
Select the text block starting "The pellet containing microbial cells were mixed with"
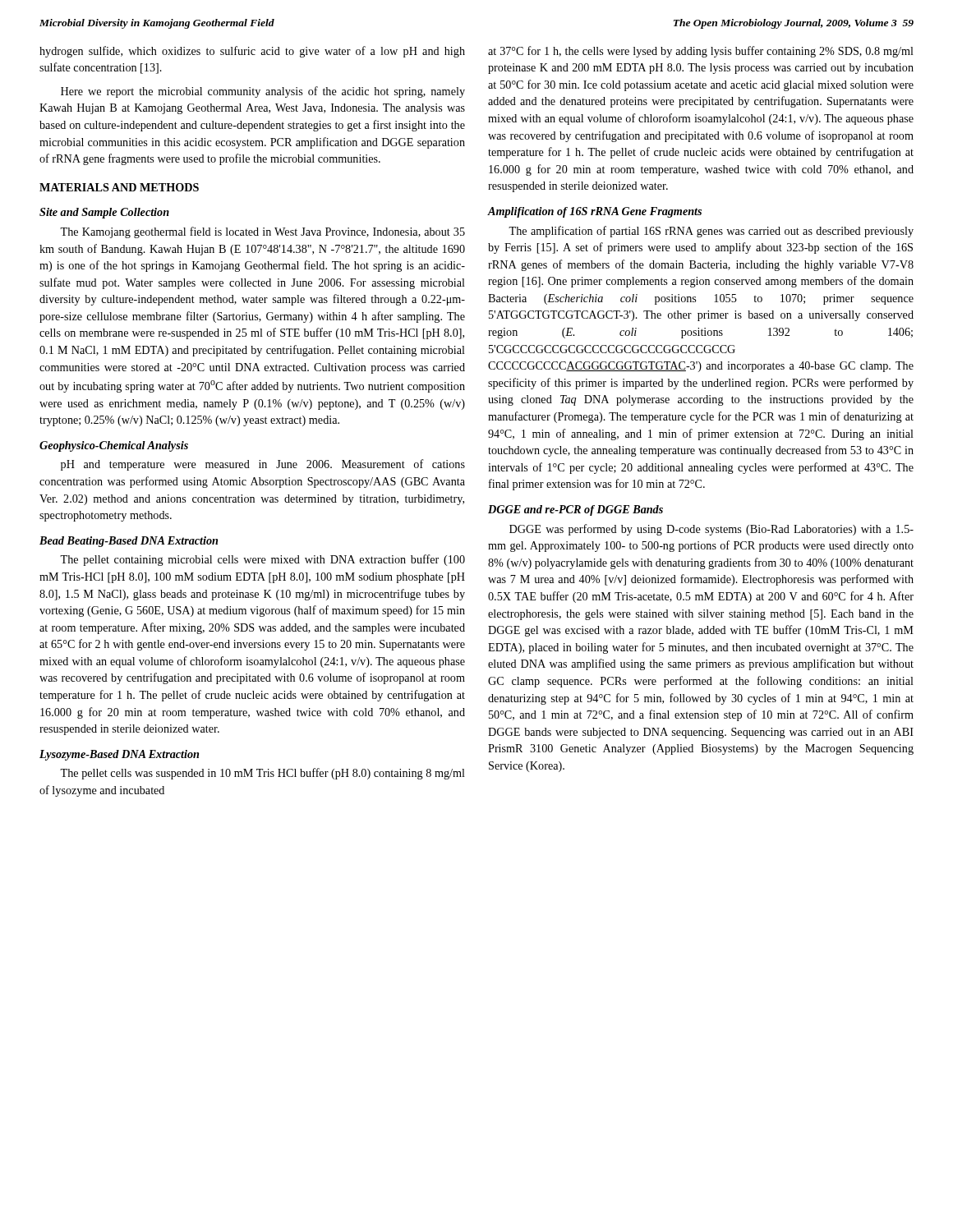click(252, 644)
